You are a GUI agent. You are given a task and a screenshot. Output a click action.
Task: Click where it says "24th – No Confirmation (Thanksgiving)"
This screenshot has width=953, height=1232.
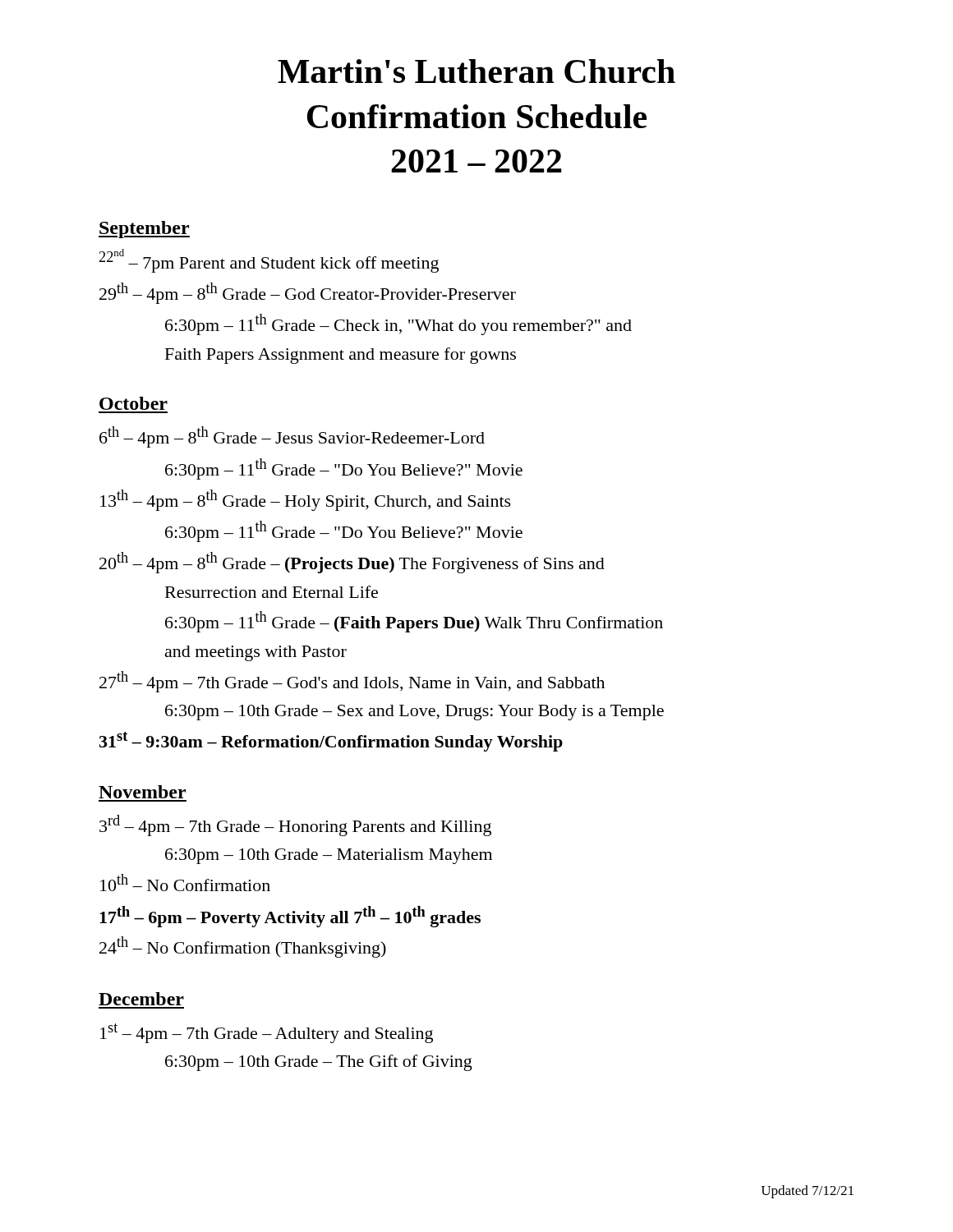click(x=242, y=946)
